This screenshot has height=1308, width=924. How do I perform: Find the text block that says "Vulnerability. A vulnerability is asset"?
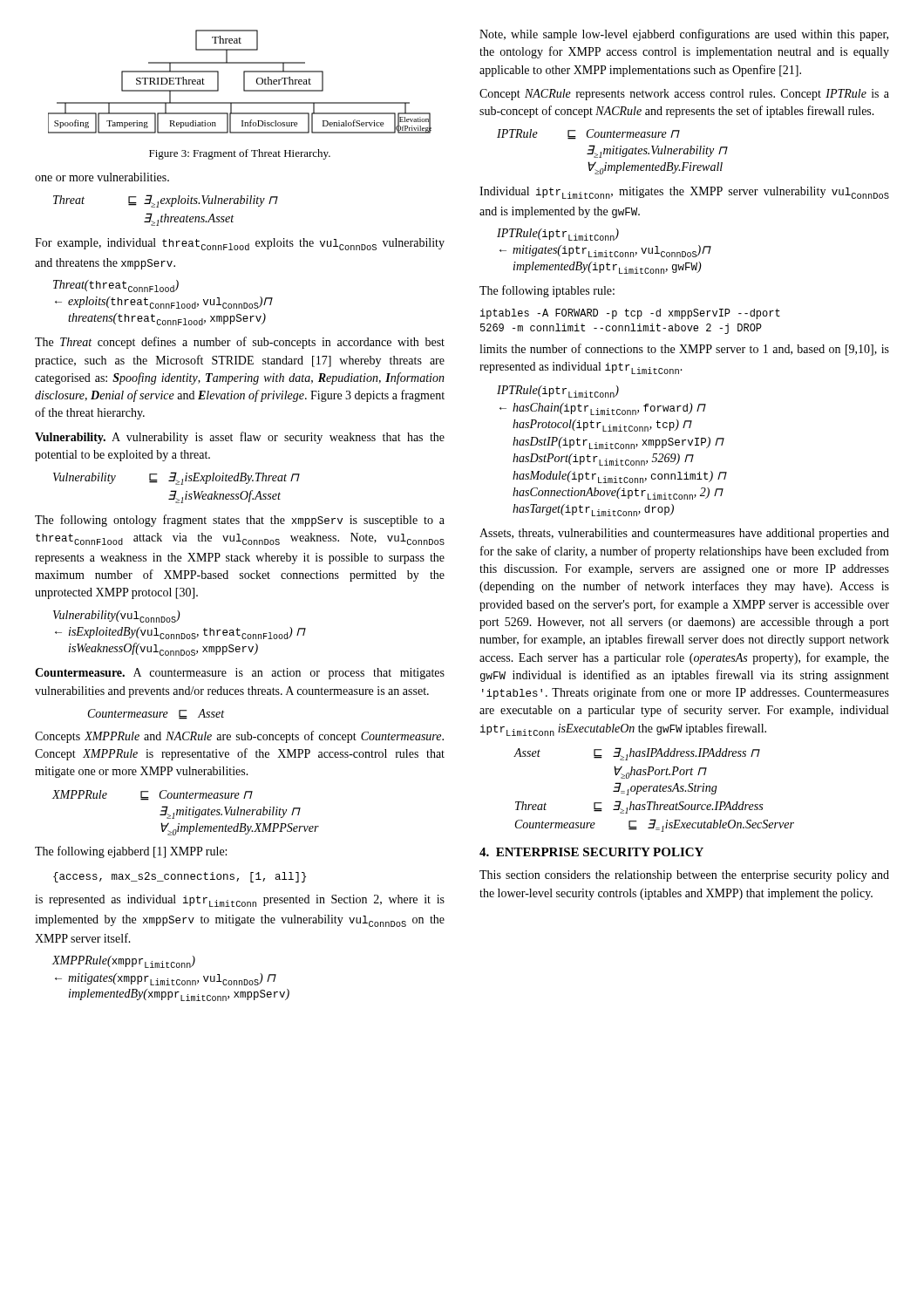click(x=240, y=447)
